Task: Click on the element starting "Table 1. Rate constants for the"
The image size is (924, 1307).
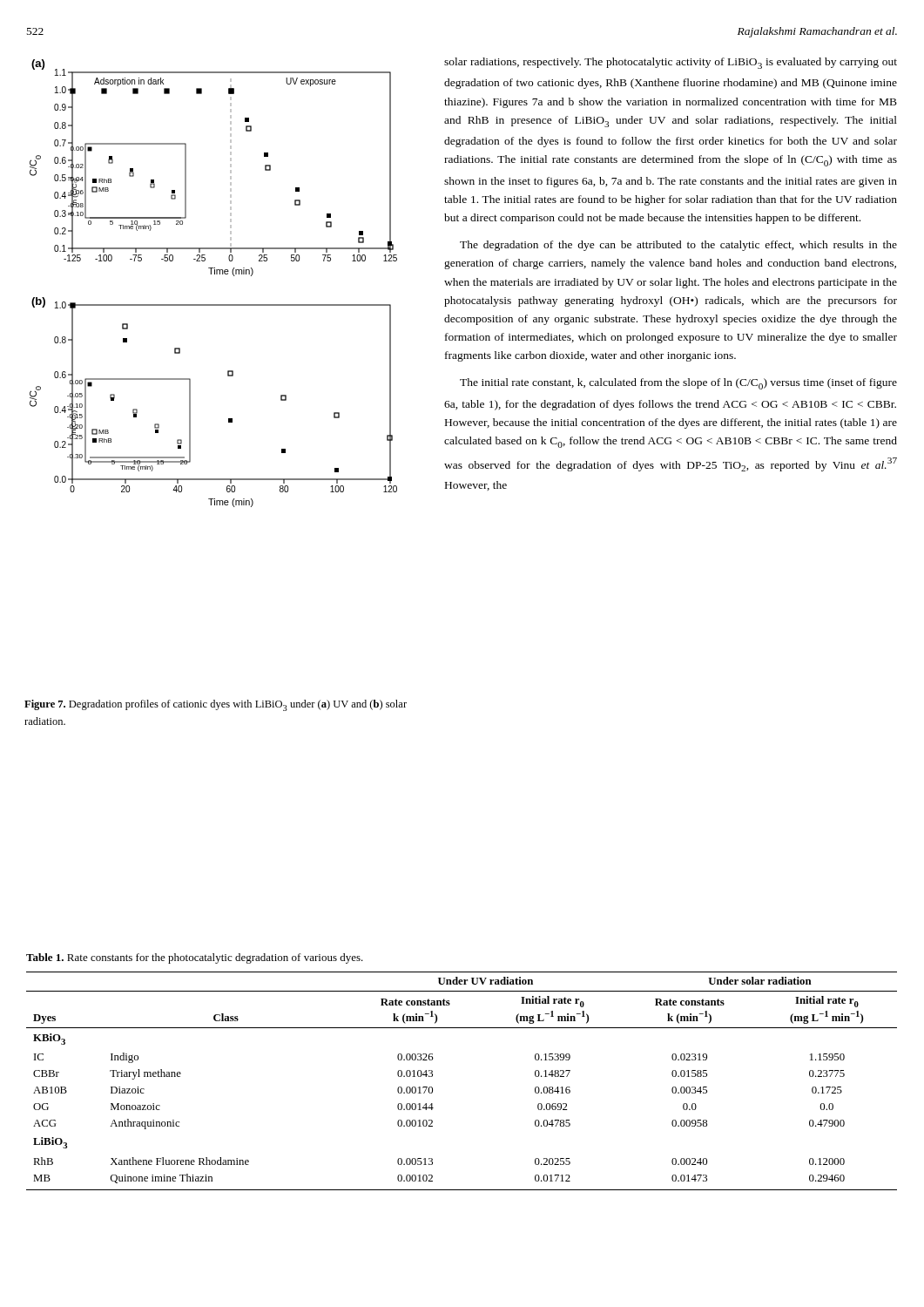Action: pyautogui.click(x=195, y=957)
